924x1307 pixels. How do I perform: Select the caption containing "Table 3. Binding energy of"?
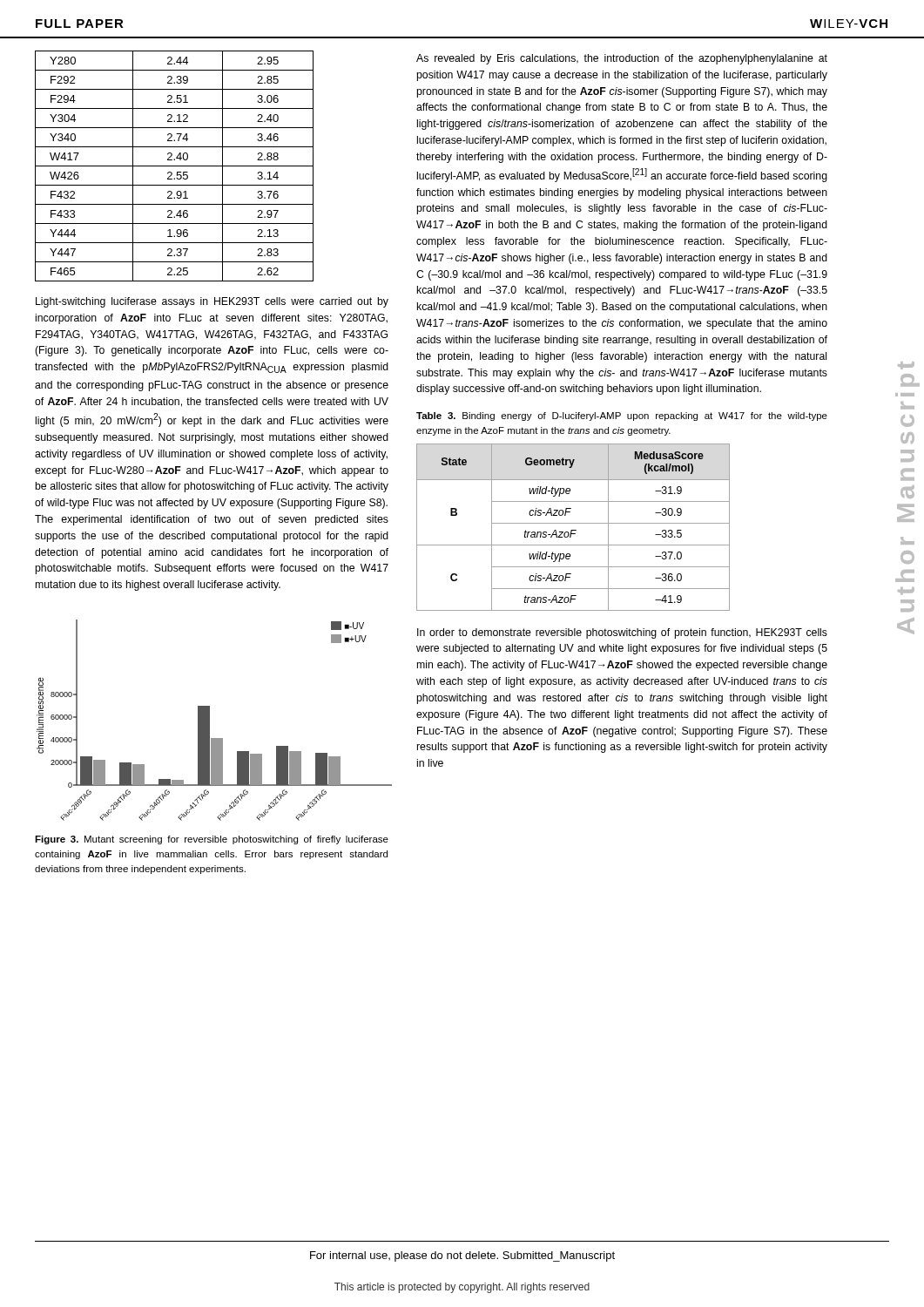[x=622, y=423]
